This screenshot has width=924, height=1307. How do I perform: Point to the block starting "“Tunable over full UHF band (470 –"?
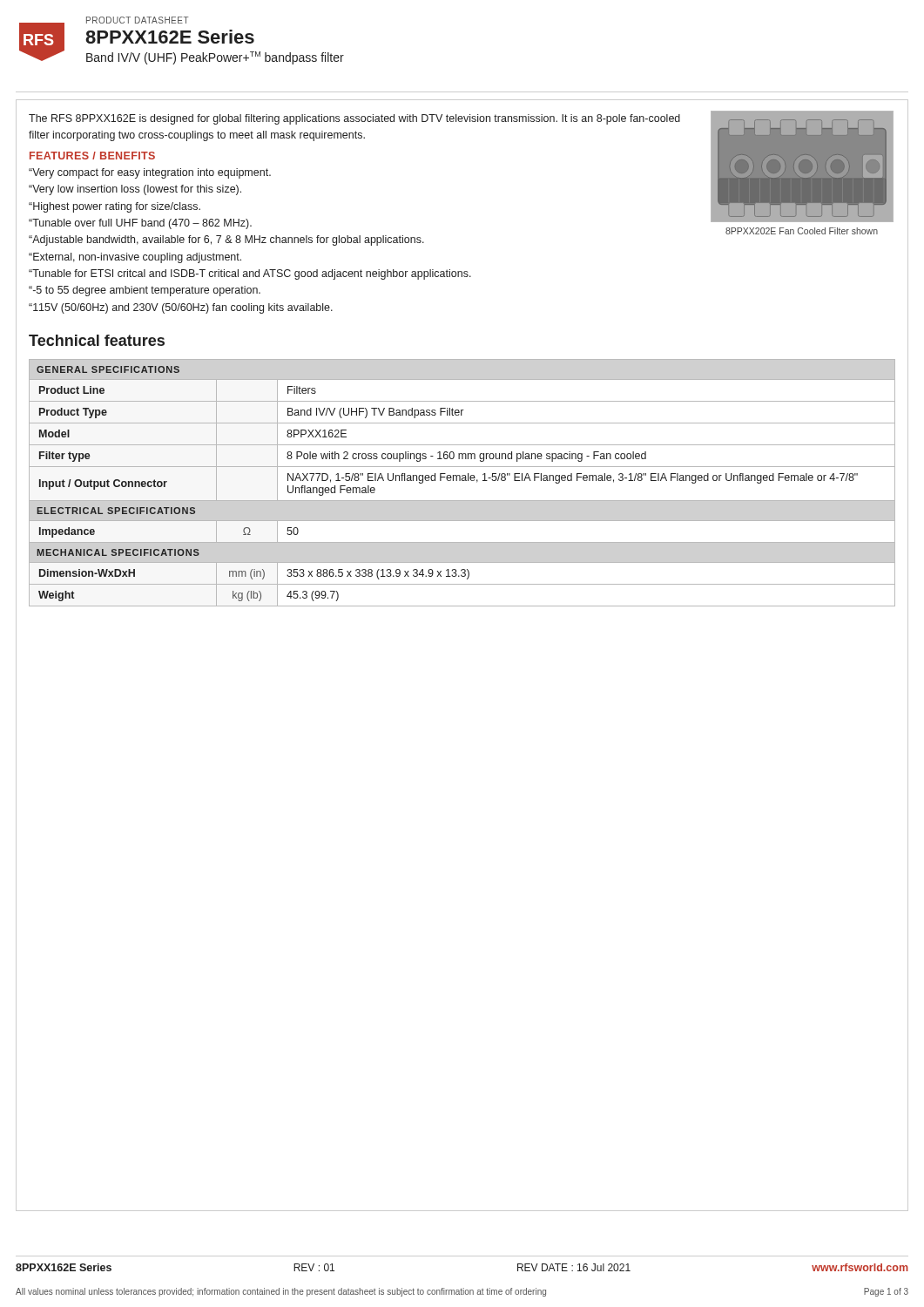(x=140, y=223)
